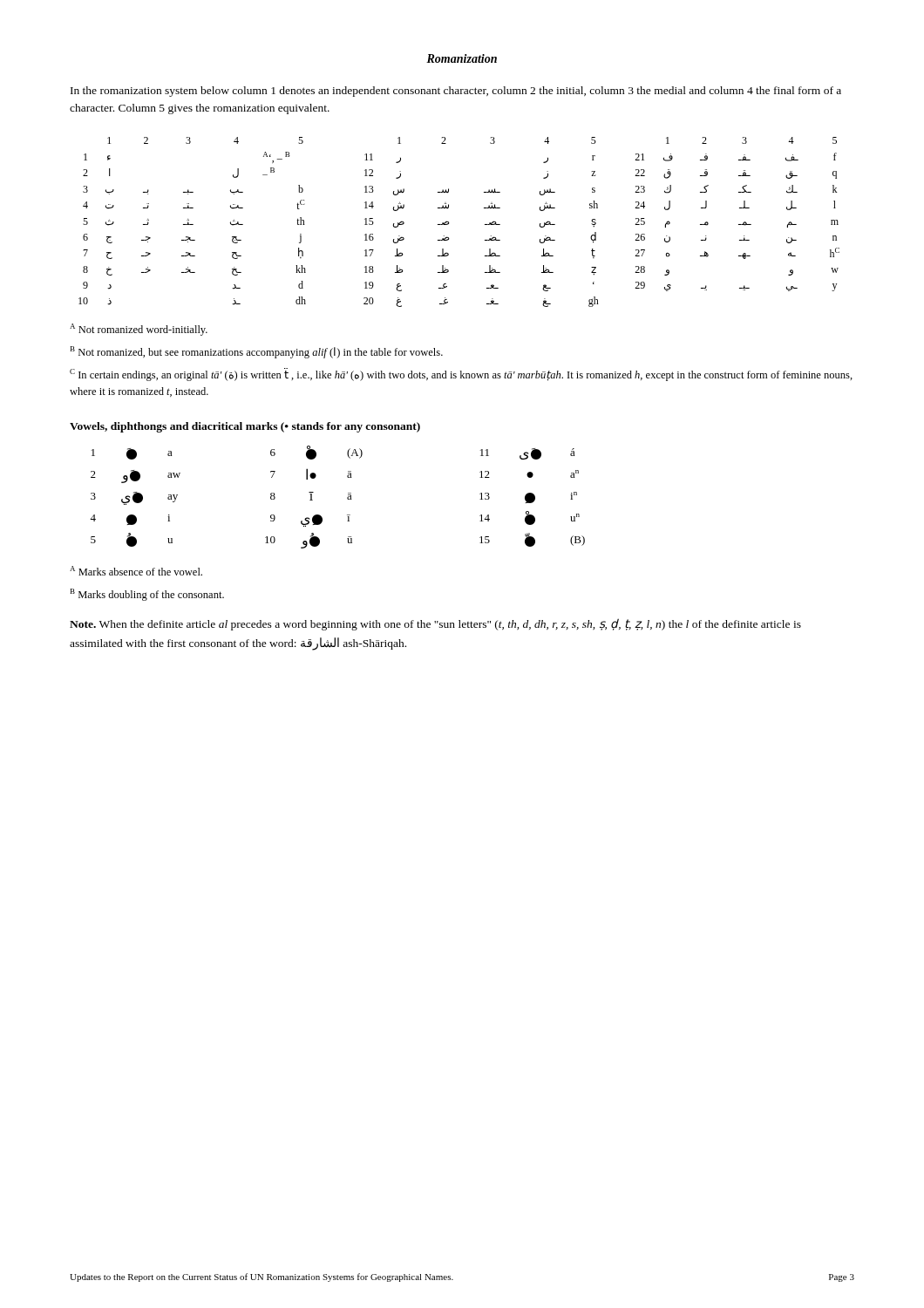Screen dimensions: 1308x924
Task: Find the element starting "In the romanization"
Action: [456, 99]
